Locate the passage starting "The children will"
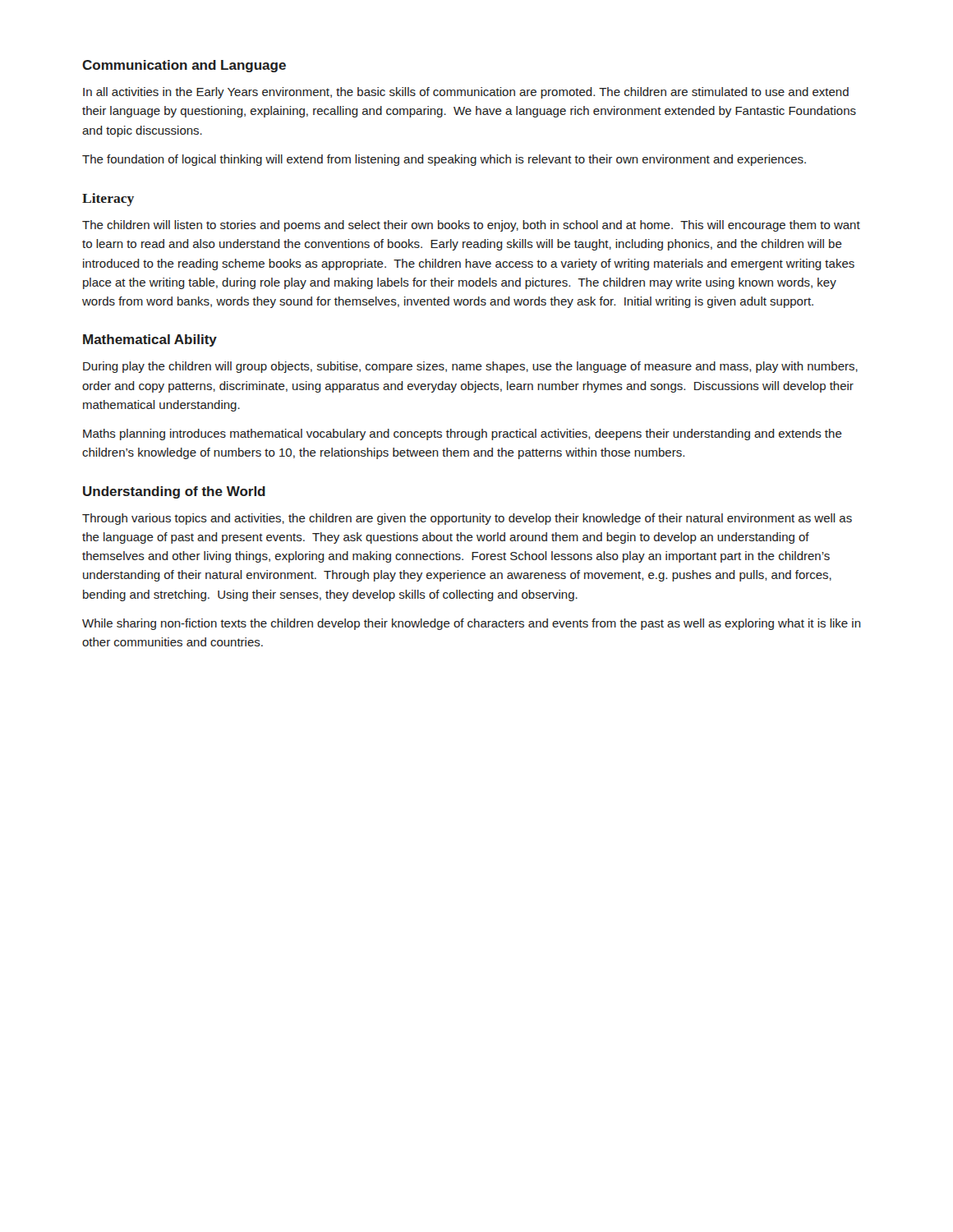 point(471,263)
